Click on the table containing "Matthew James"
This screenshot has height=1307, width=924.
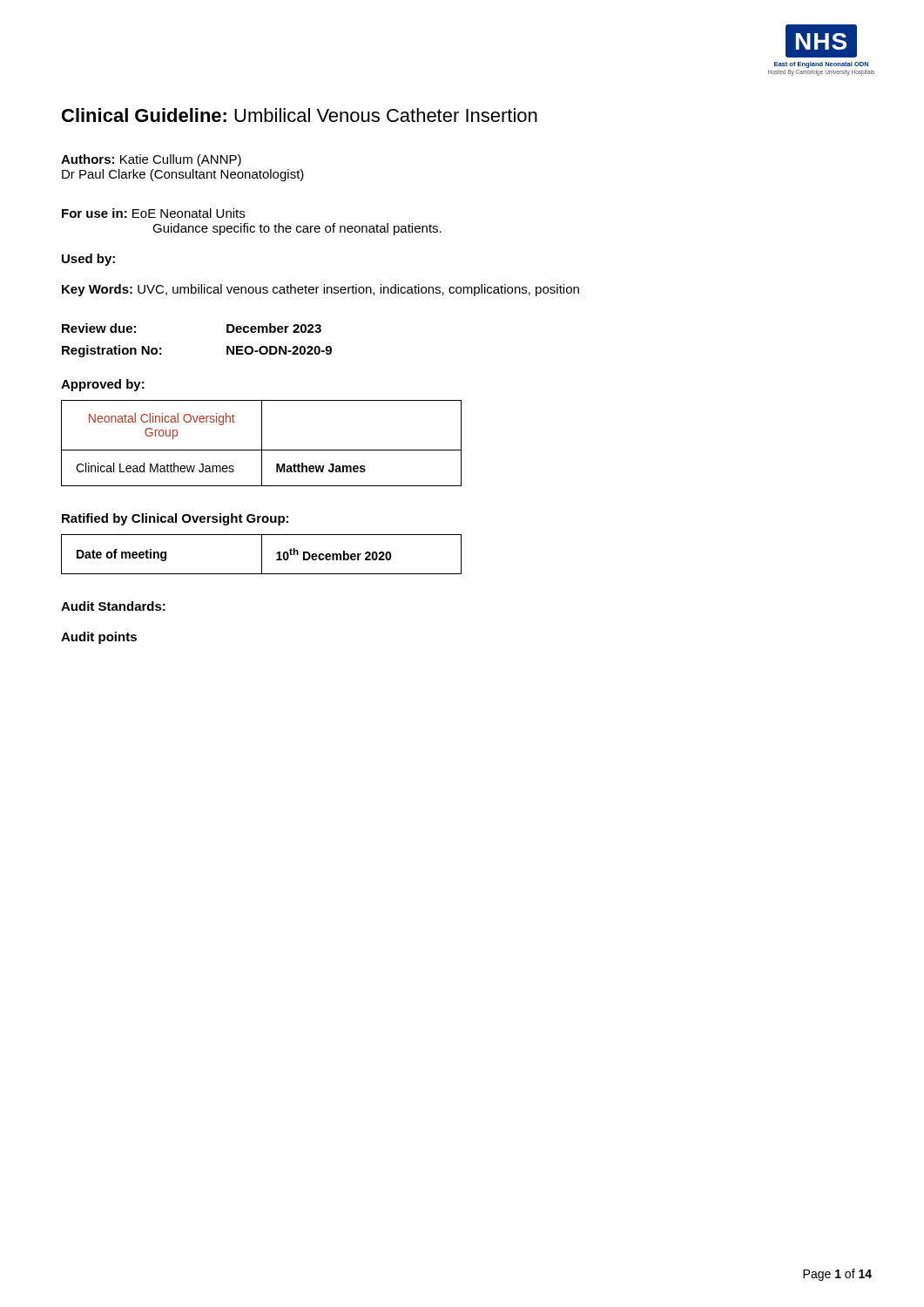coord(466,443)
